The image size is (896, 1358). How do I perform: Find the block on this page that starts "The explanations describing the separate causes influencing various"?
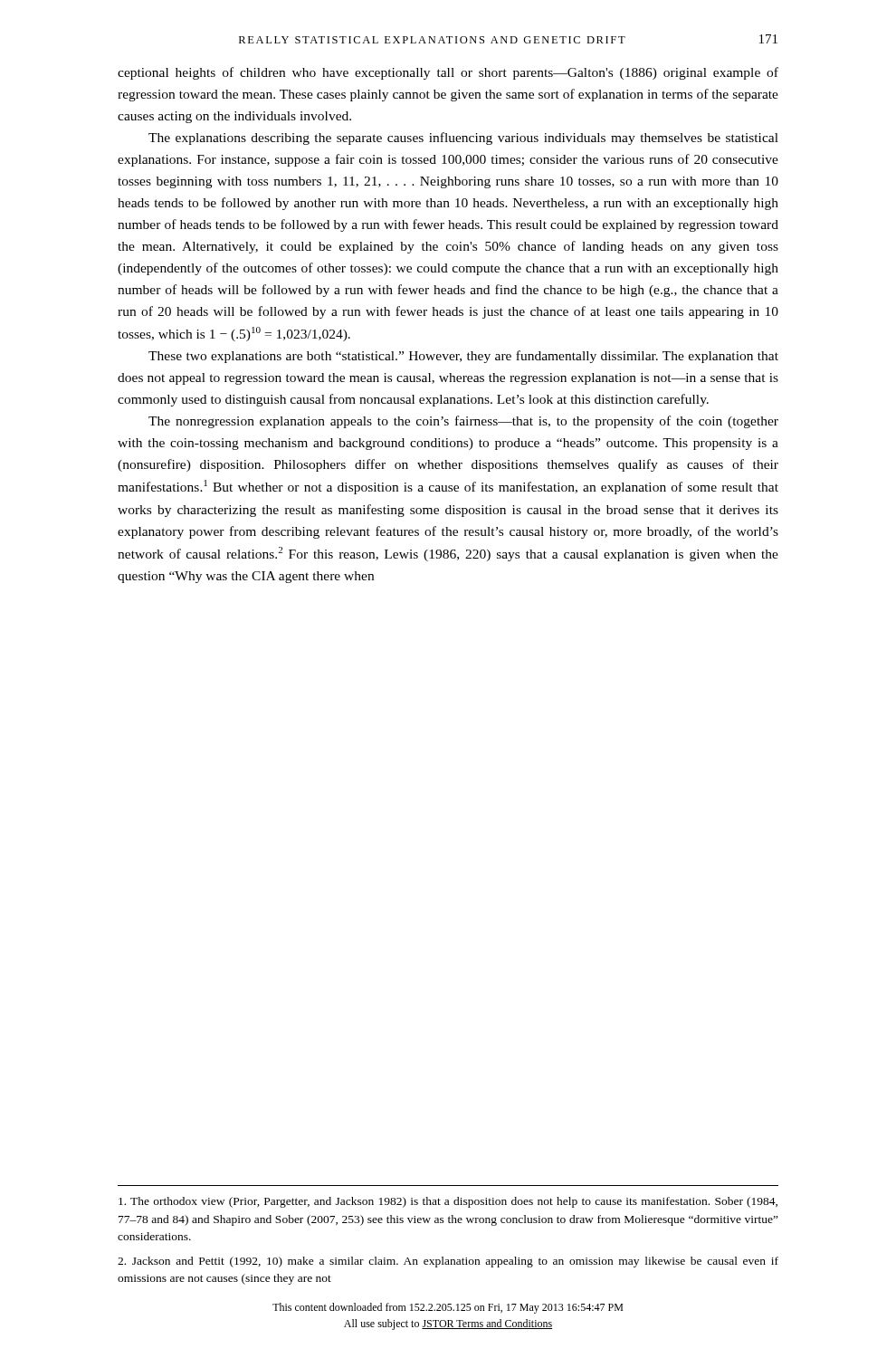[x=448, y=236]
